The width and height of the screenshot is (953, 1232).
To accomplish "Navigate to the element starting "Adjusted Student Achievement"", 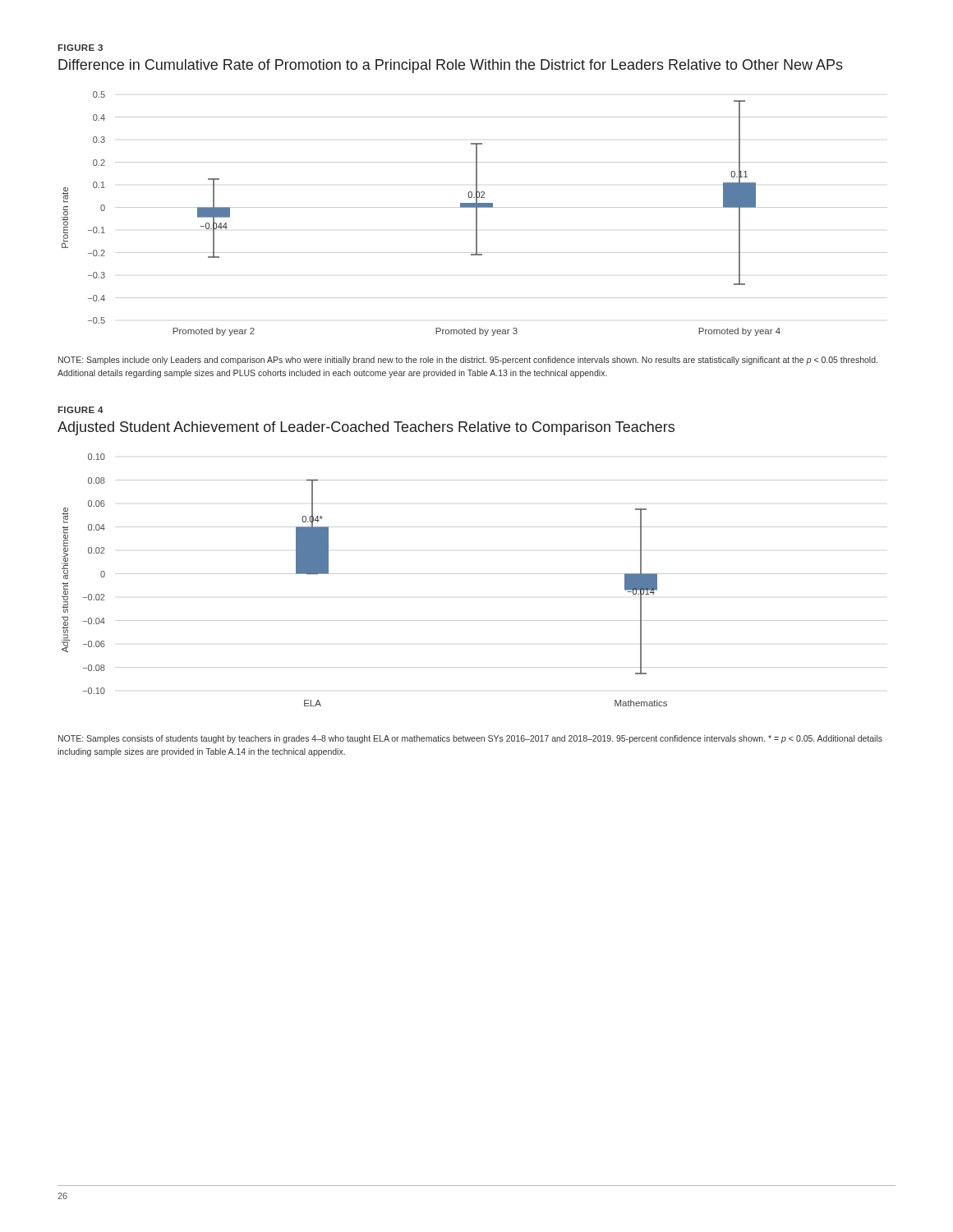I will (366, 427).
